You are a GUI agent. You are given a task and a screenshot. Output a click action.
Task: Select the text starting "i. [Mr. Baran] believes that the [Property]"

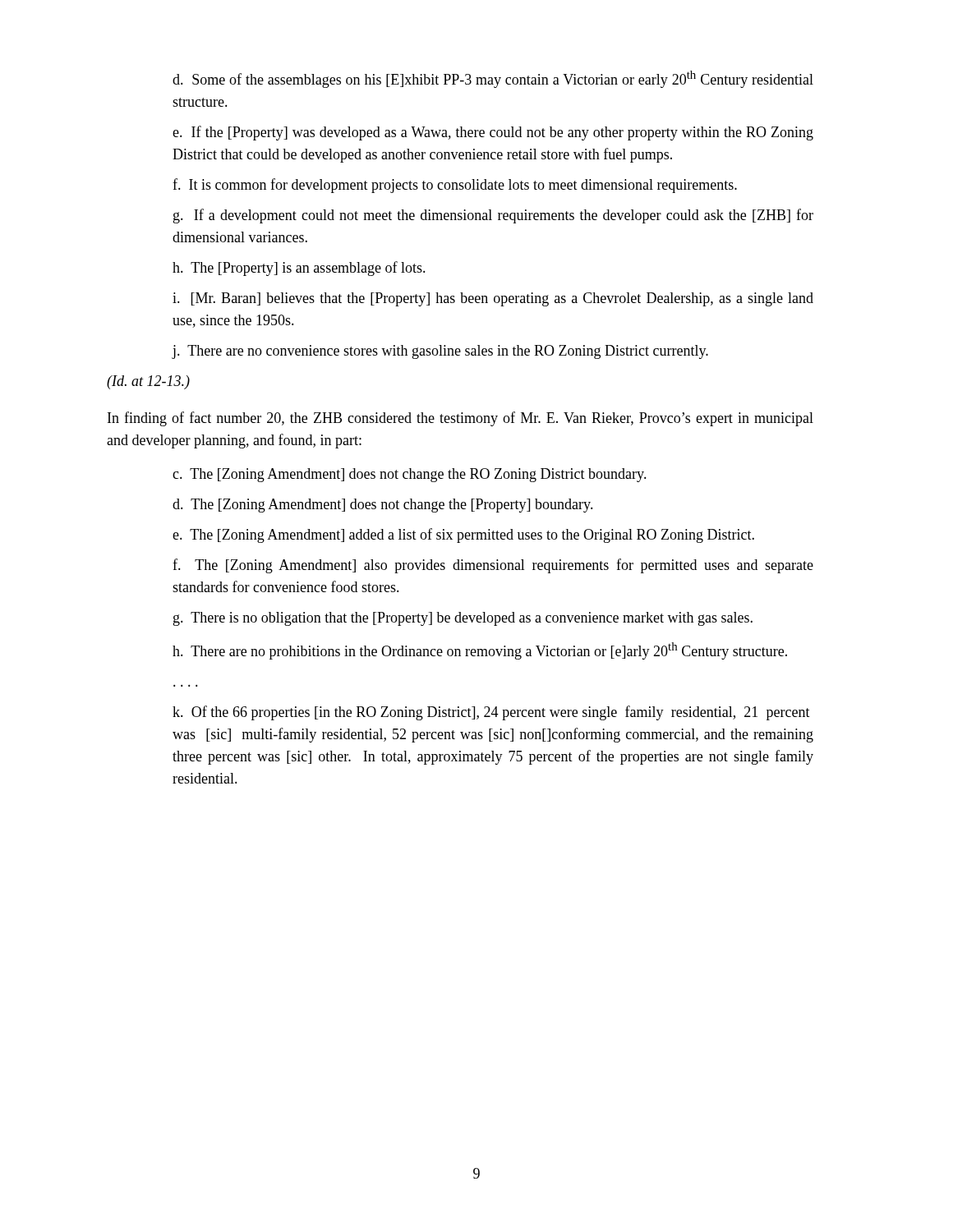(493, 309)
